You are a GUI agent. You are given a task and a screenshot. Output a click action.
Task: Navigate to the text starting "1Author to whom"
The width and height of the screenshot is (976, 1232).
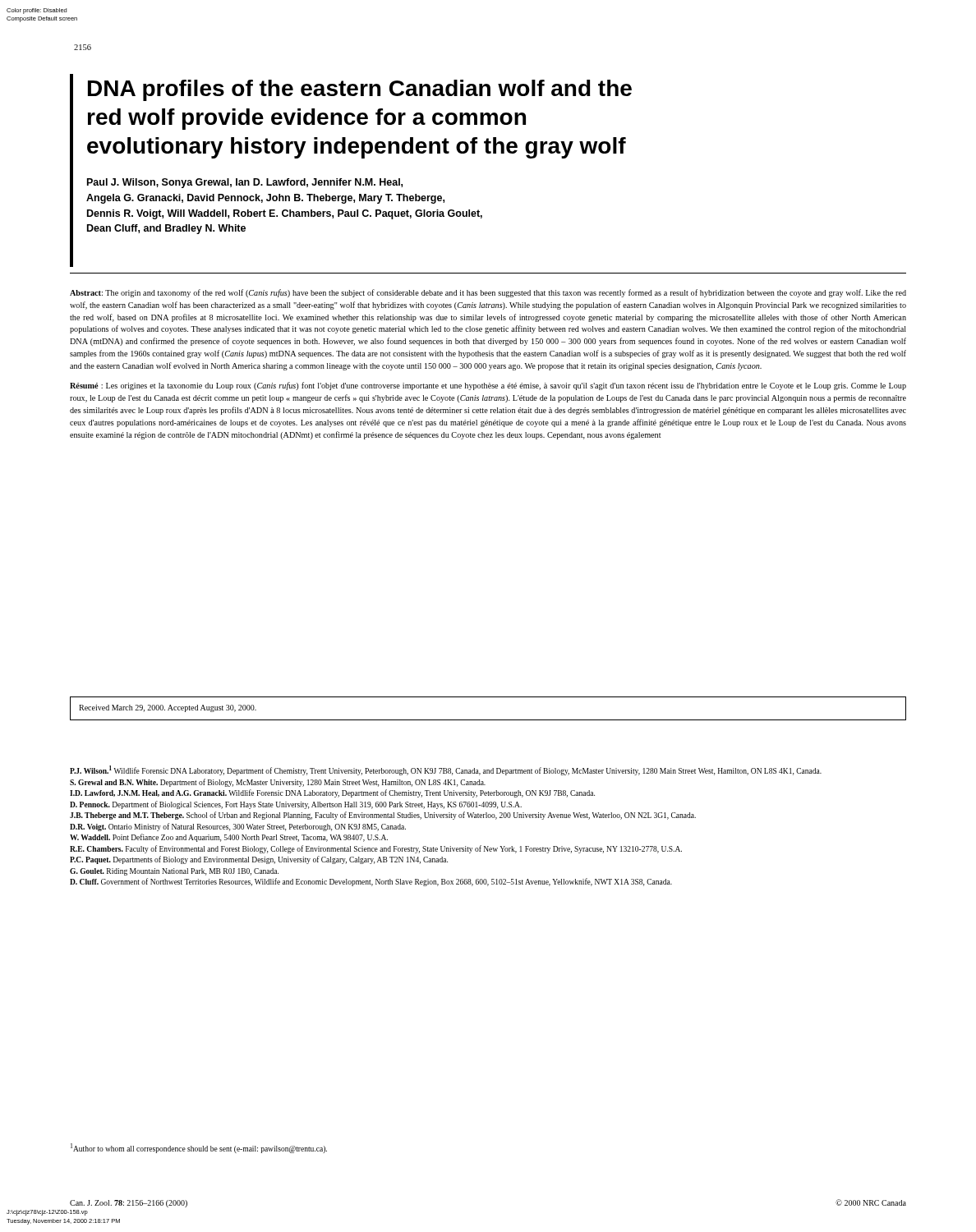(199, 1148)
